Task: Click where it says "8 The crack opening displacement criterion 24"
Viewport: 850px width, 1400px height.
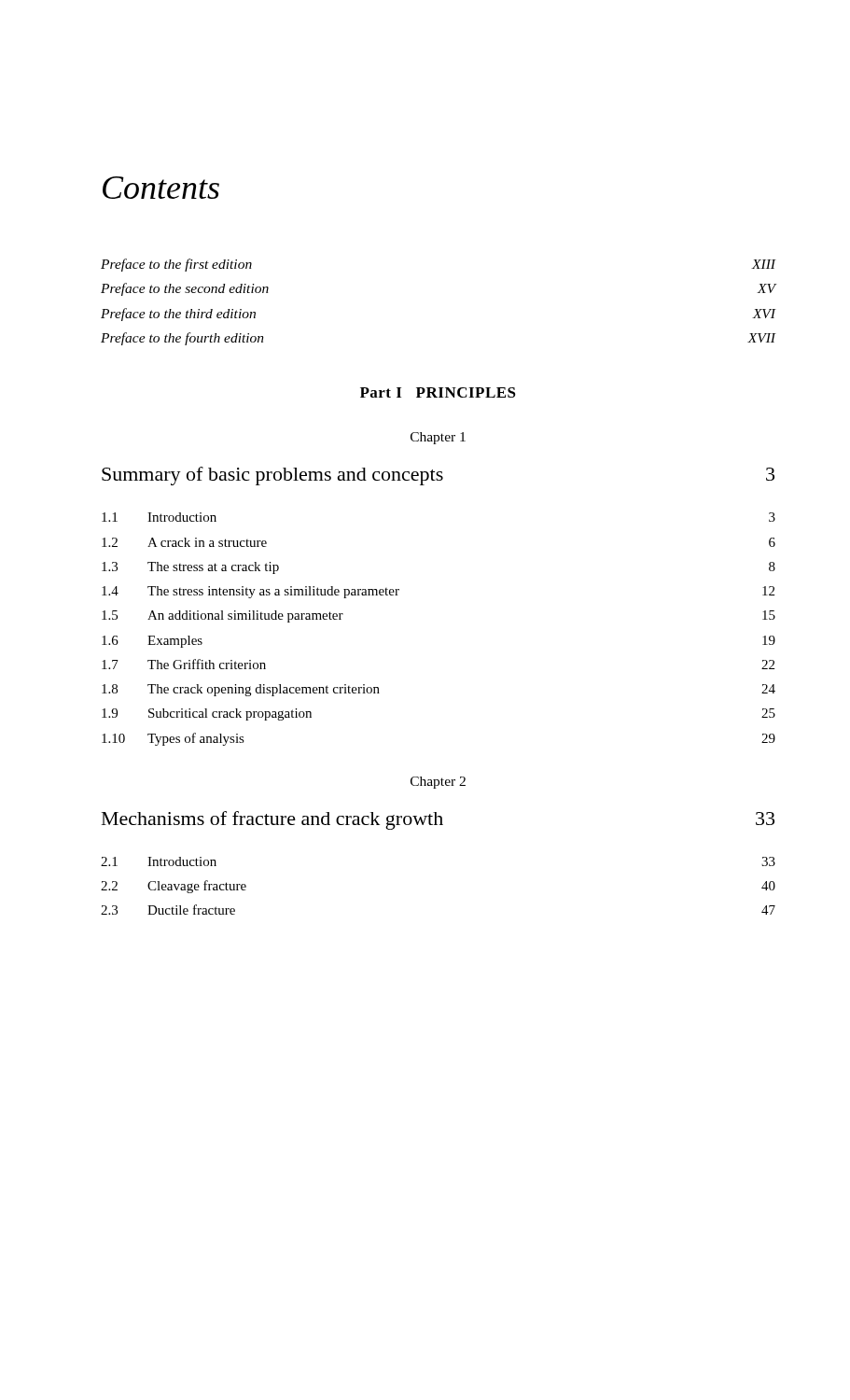Action: [x=267, y=690]
